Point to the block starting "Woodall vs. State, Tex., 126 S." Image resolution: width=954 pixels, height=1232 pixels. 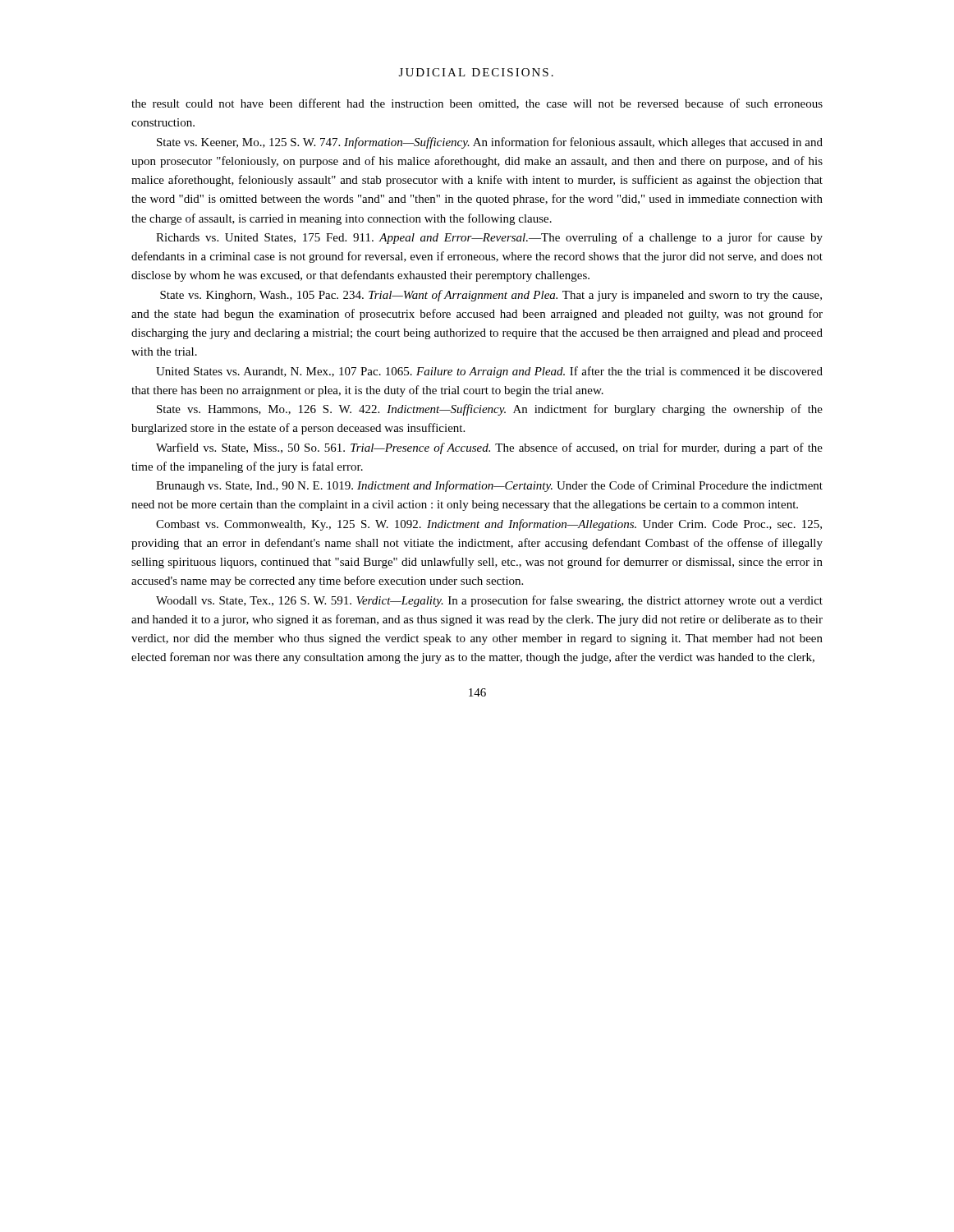click(477, 629)
